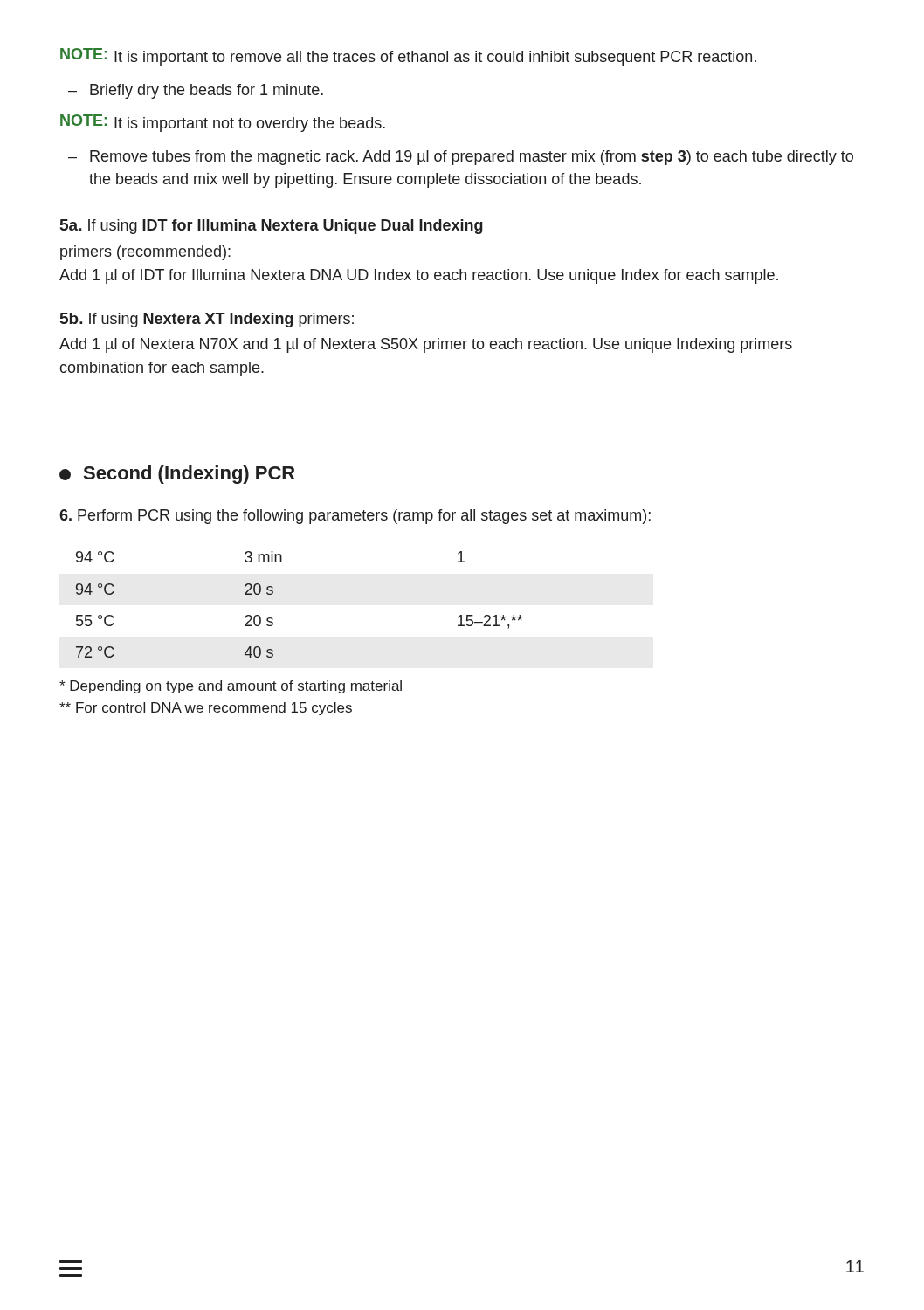Click on the text starting "NOTE: It is important to remove"
The height and width of the screenshot is (1310, 924).
point(408,57)
